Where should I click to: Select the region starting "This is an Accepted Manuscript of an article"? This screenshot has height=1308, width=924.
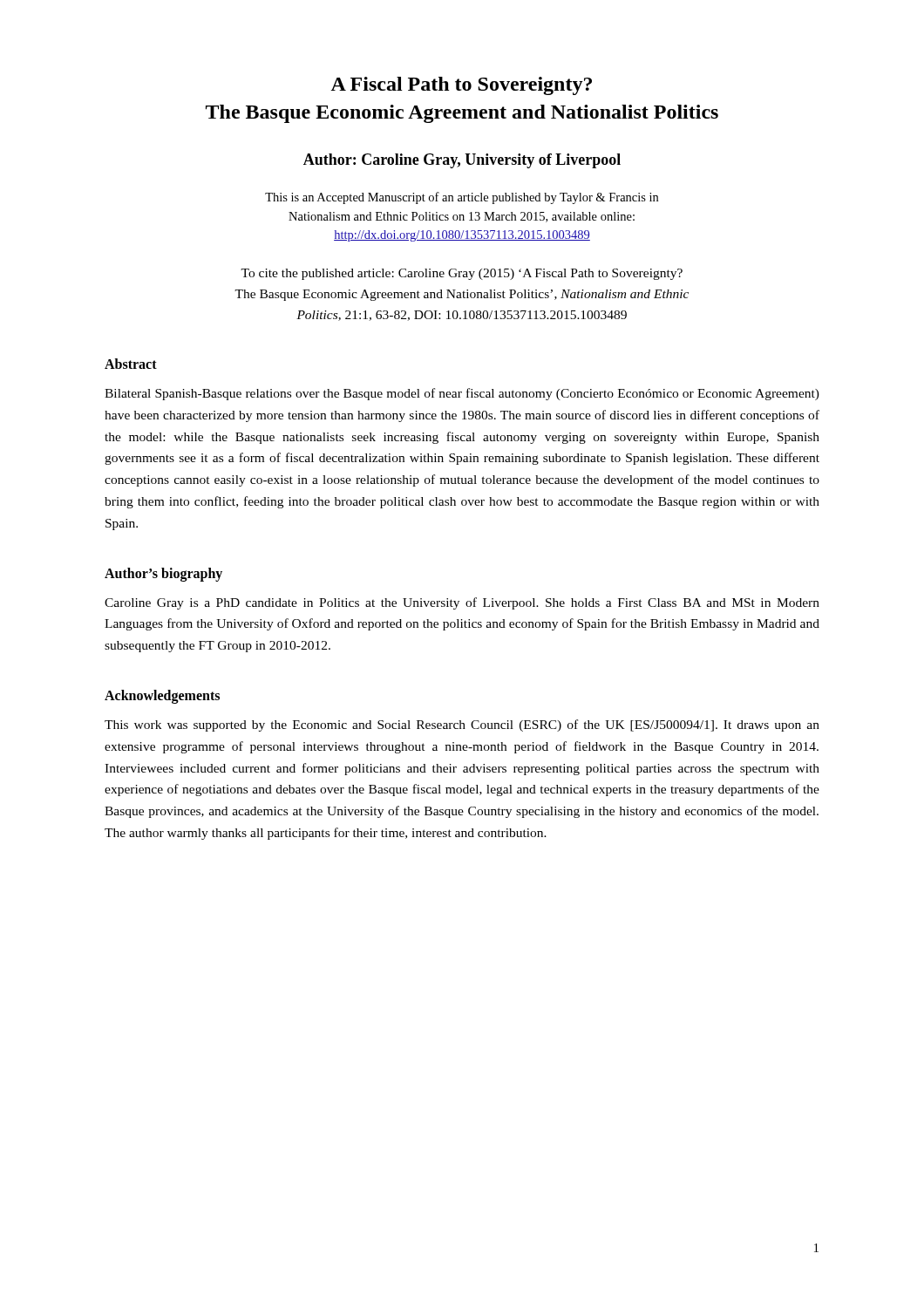[x=462, y=216]
